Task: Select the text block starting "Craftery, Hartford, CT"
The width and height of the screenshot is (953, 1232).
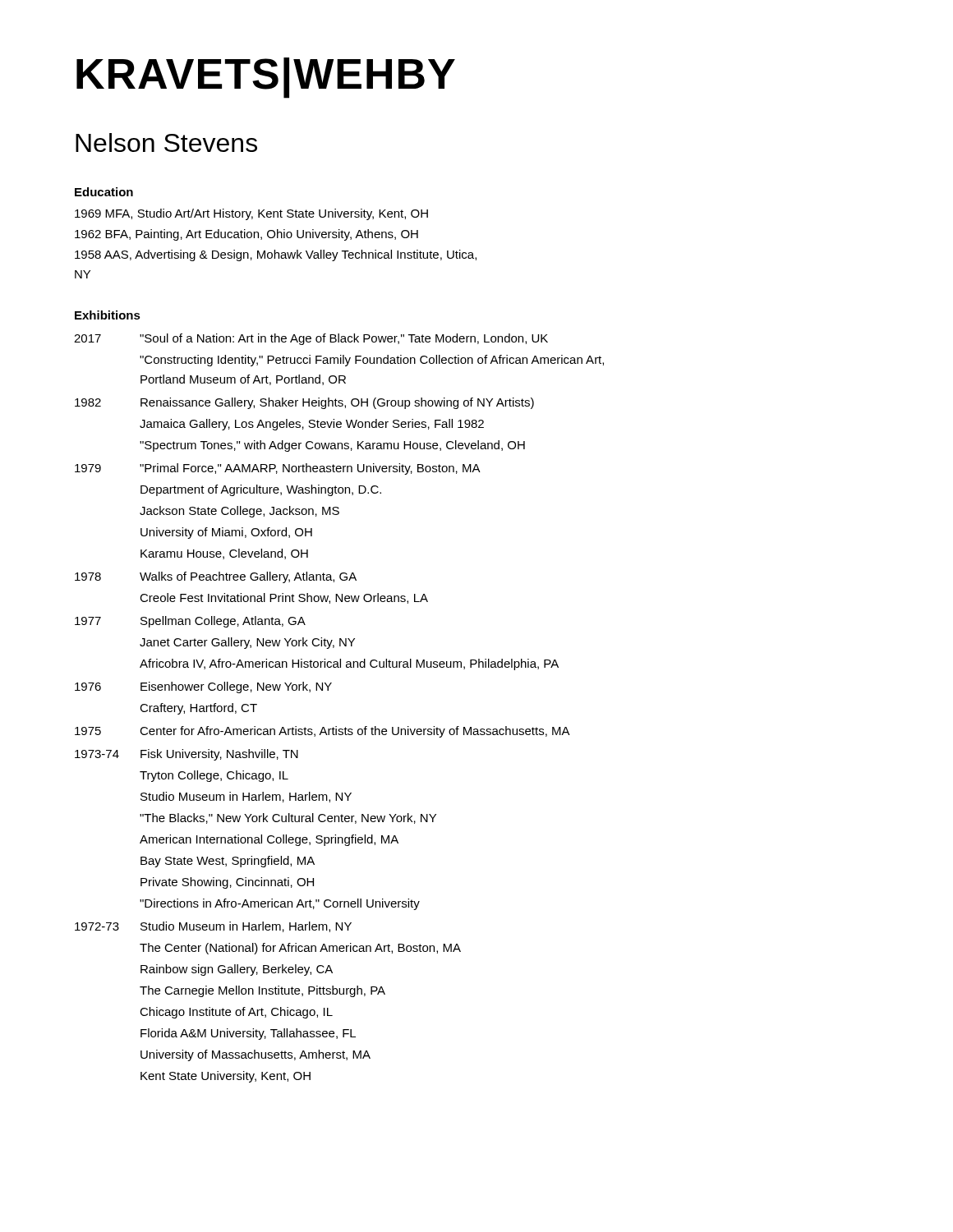Action: [198, 709]
